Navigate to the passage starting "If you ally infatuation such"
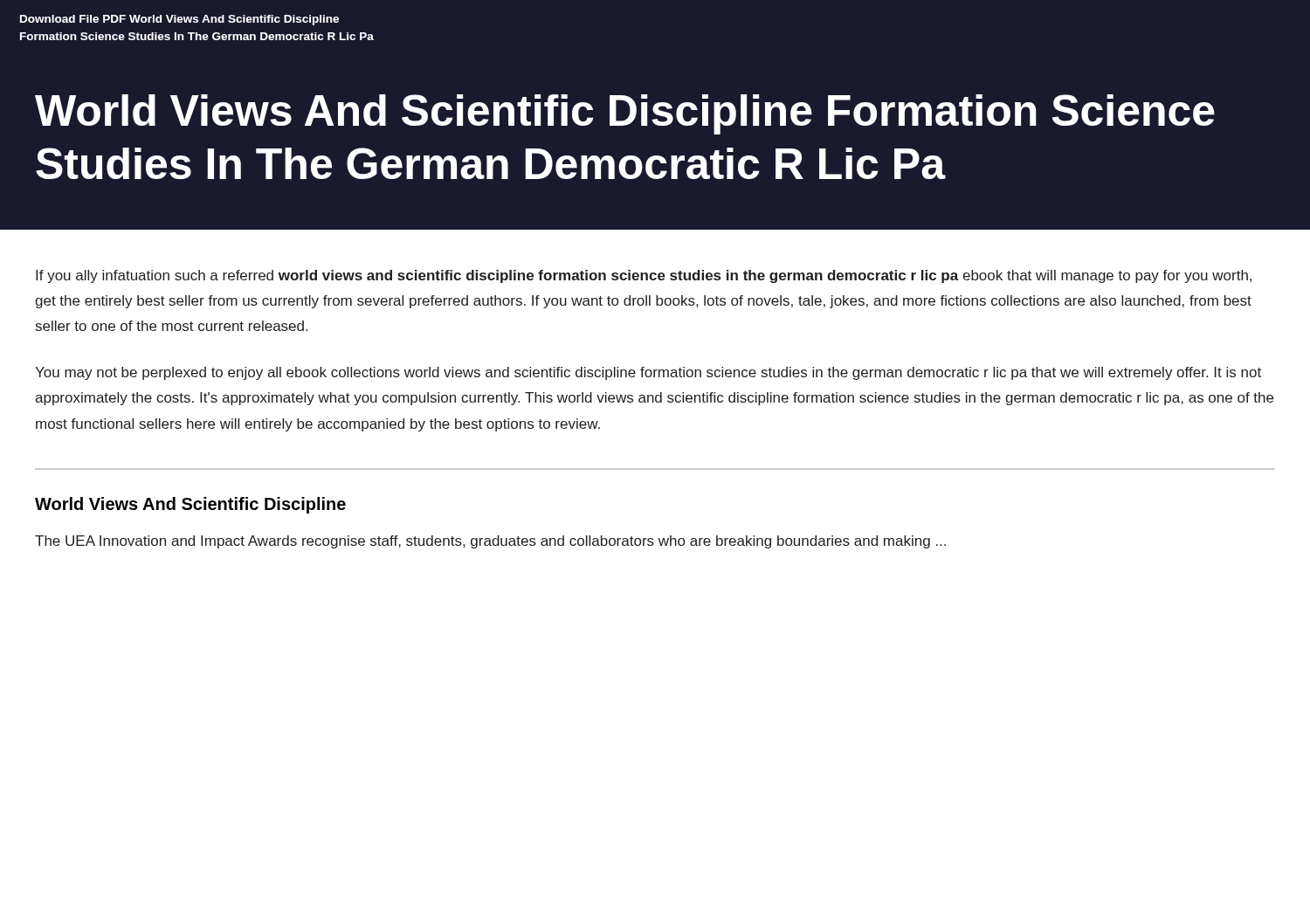 655,301
